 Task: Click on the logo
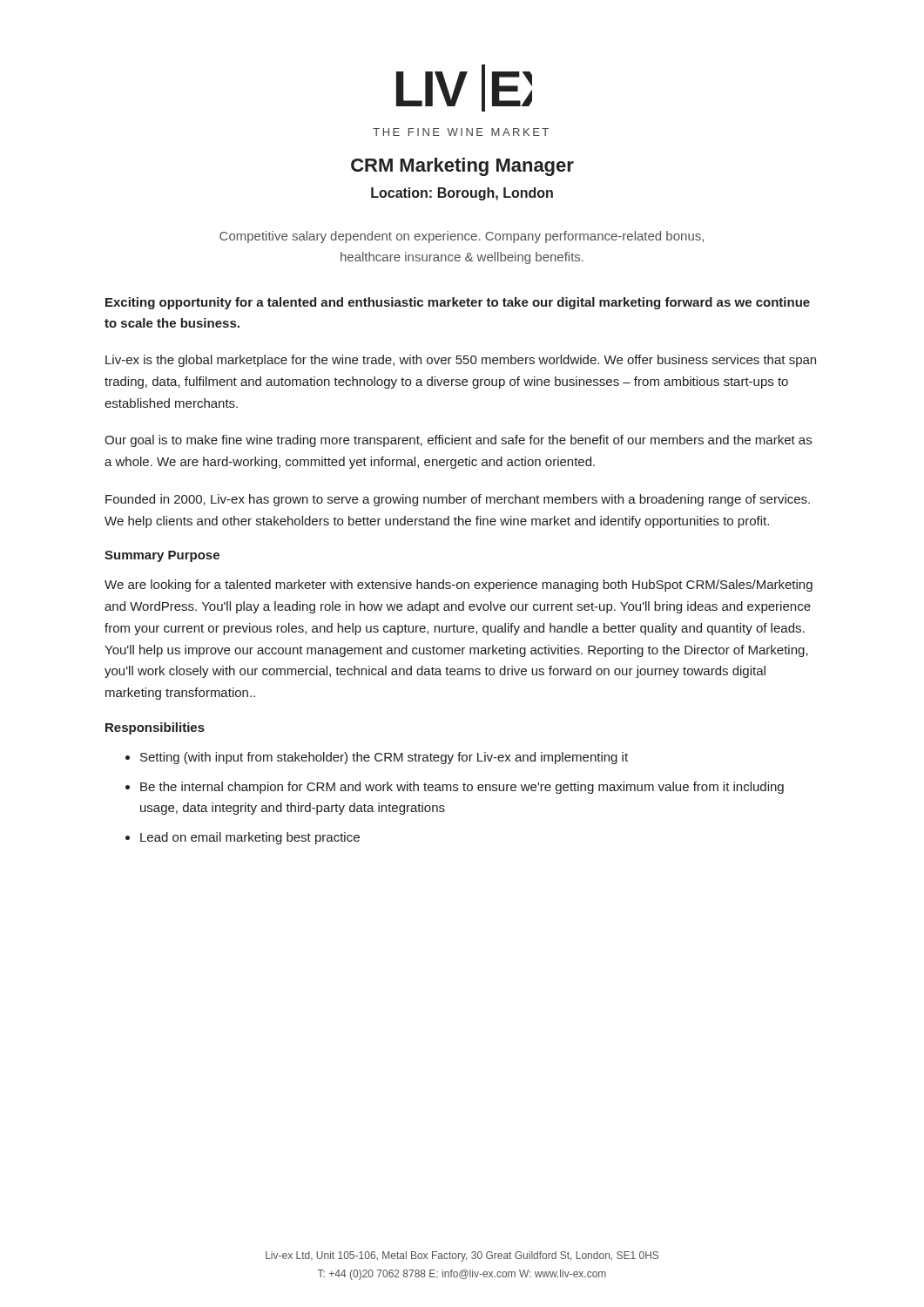[x=462, y=100]
